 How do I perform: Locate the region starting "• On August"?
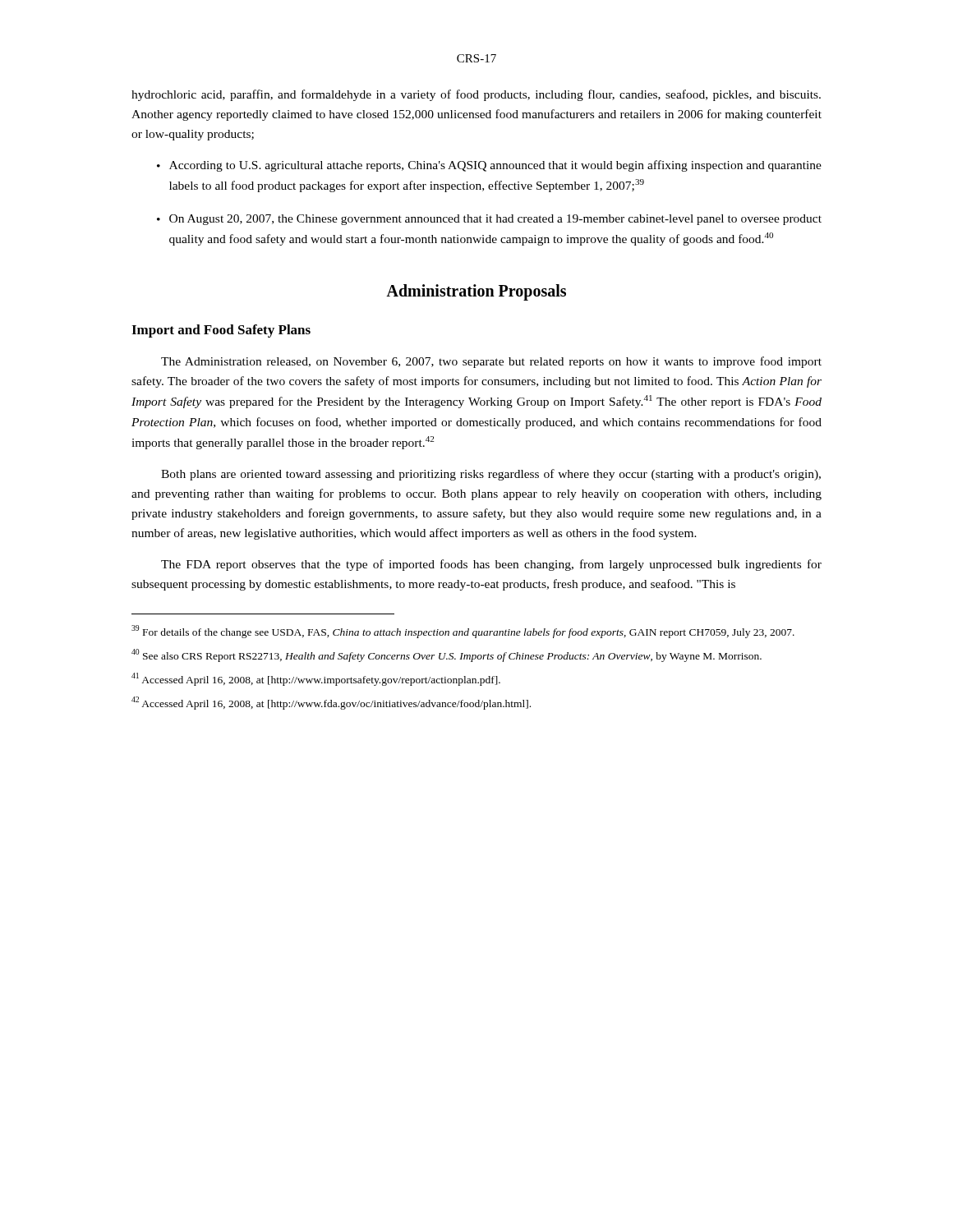pyautogui.click(x=489, y=229)
